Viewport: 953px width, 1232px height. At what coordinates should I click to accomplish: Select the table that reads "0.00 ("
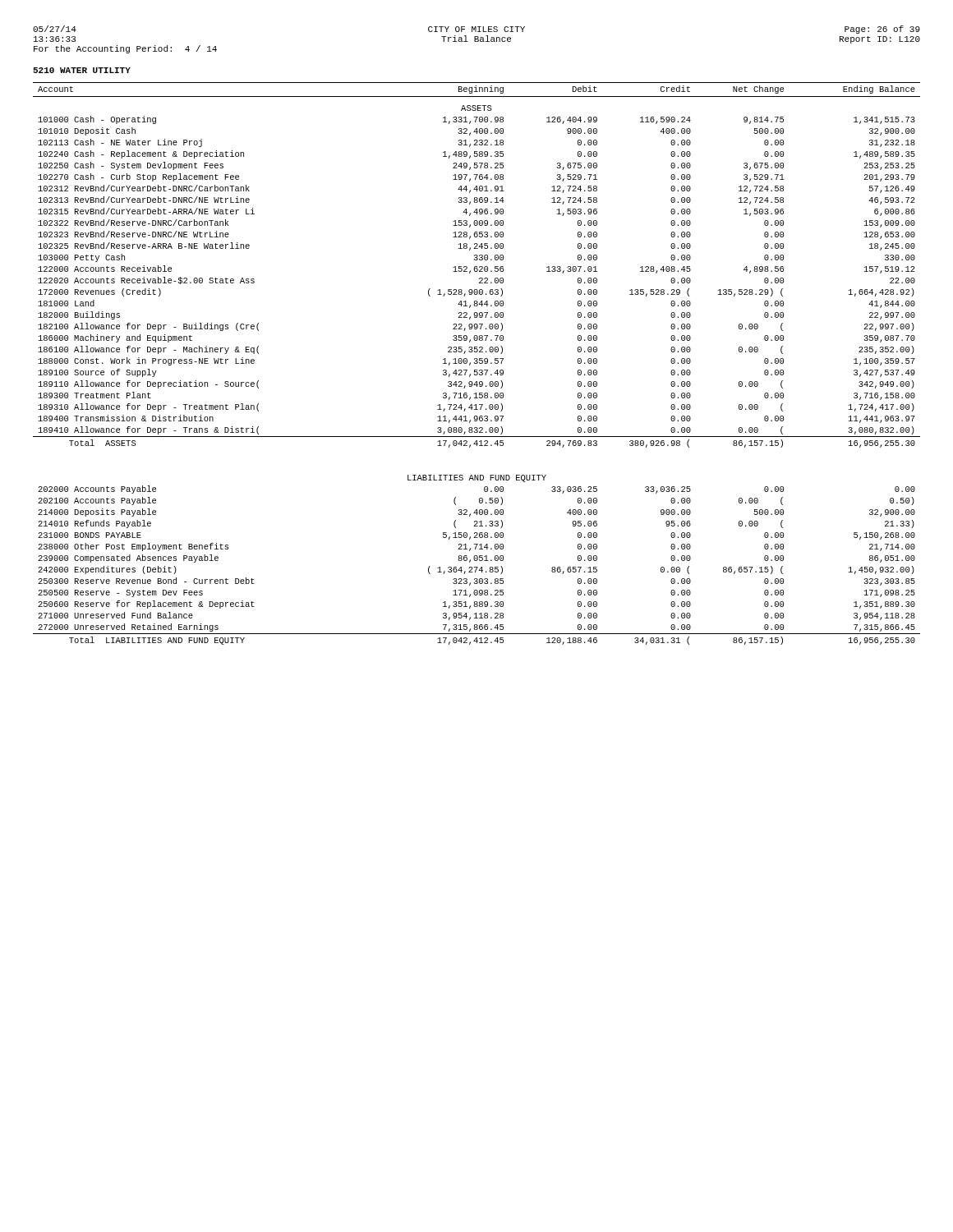tap(476, 364)
